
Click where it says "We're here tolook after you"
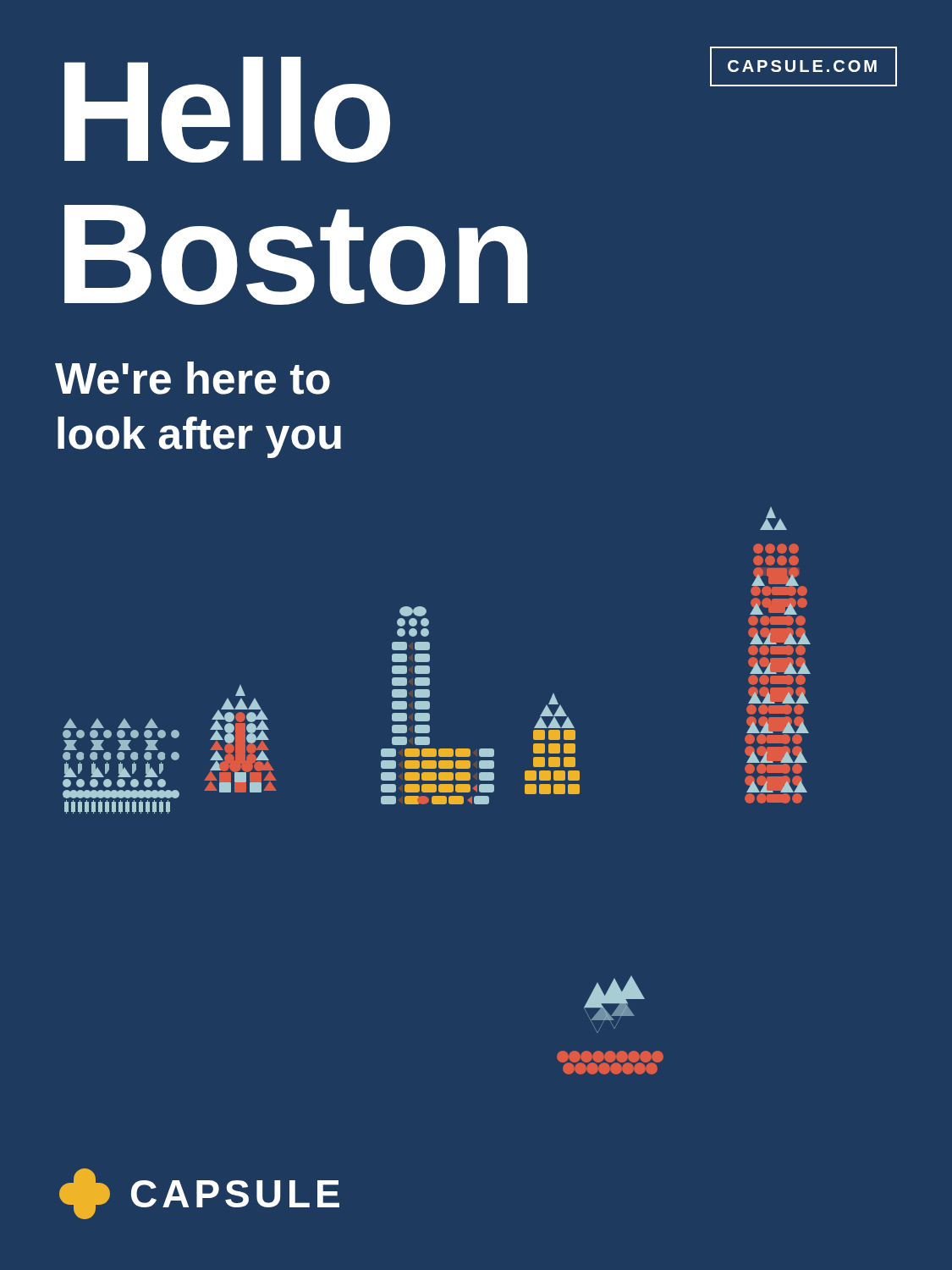click(x=199, y=406)
